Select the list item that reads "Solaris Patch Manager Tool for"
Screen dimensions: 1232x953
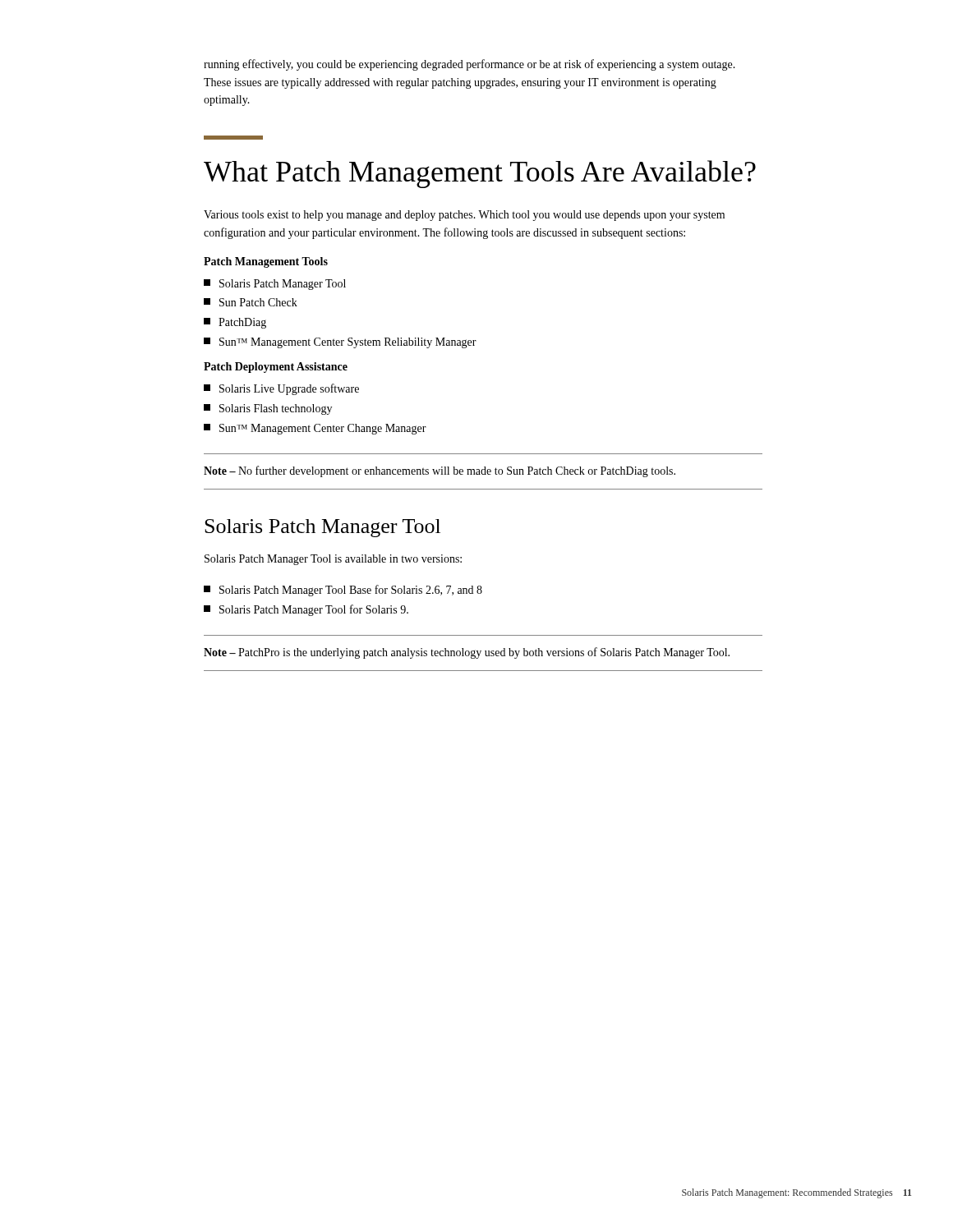(x=306, y=610)
